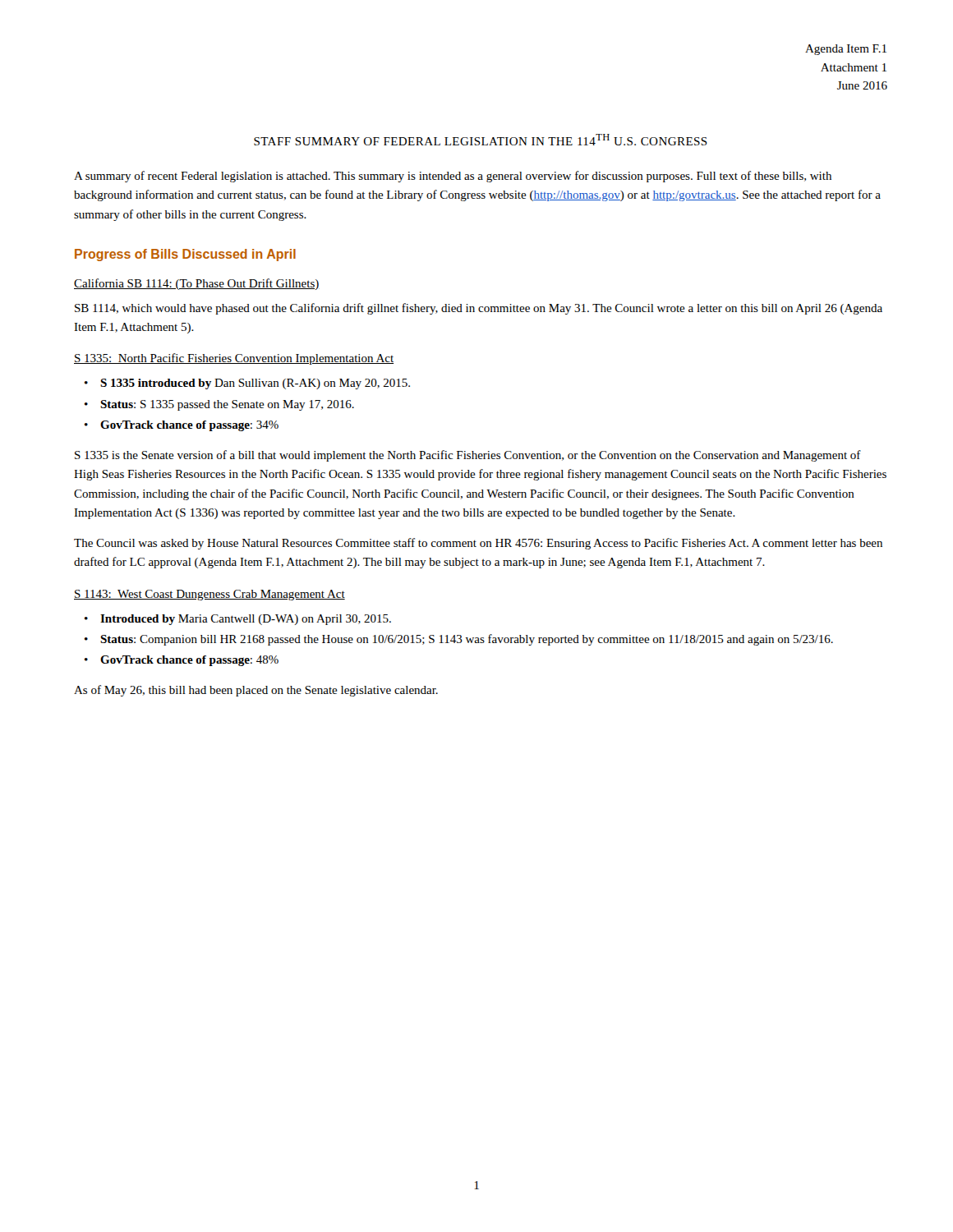Select the text block that reads "As of May"
The width and height of the screenshot is (953, 1232).
256,690
